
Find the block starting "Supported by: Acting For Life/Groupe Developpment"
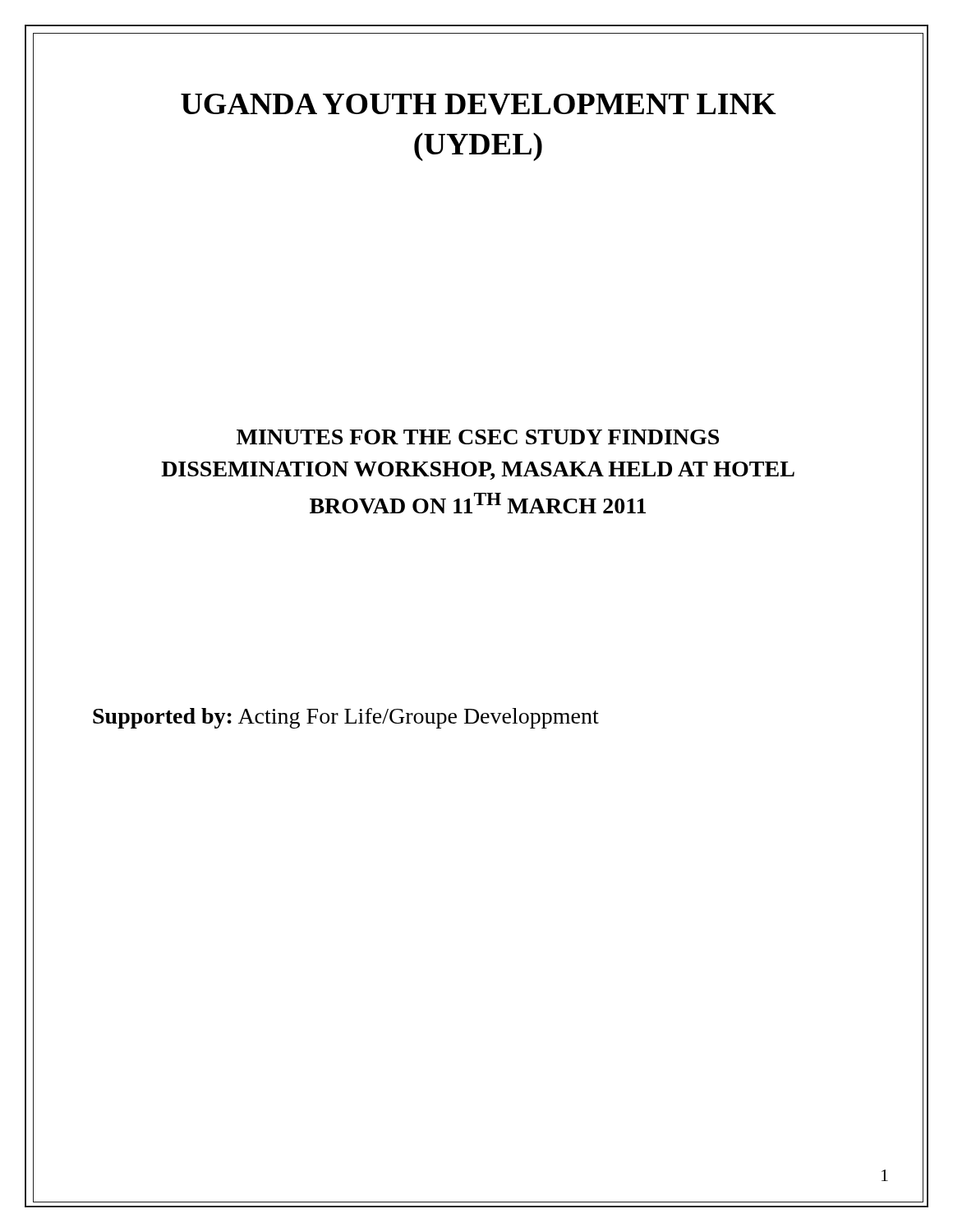click(345, 716)
